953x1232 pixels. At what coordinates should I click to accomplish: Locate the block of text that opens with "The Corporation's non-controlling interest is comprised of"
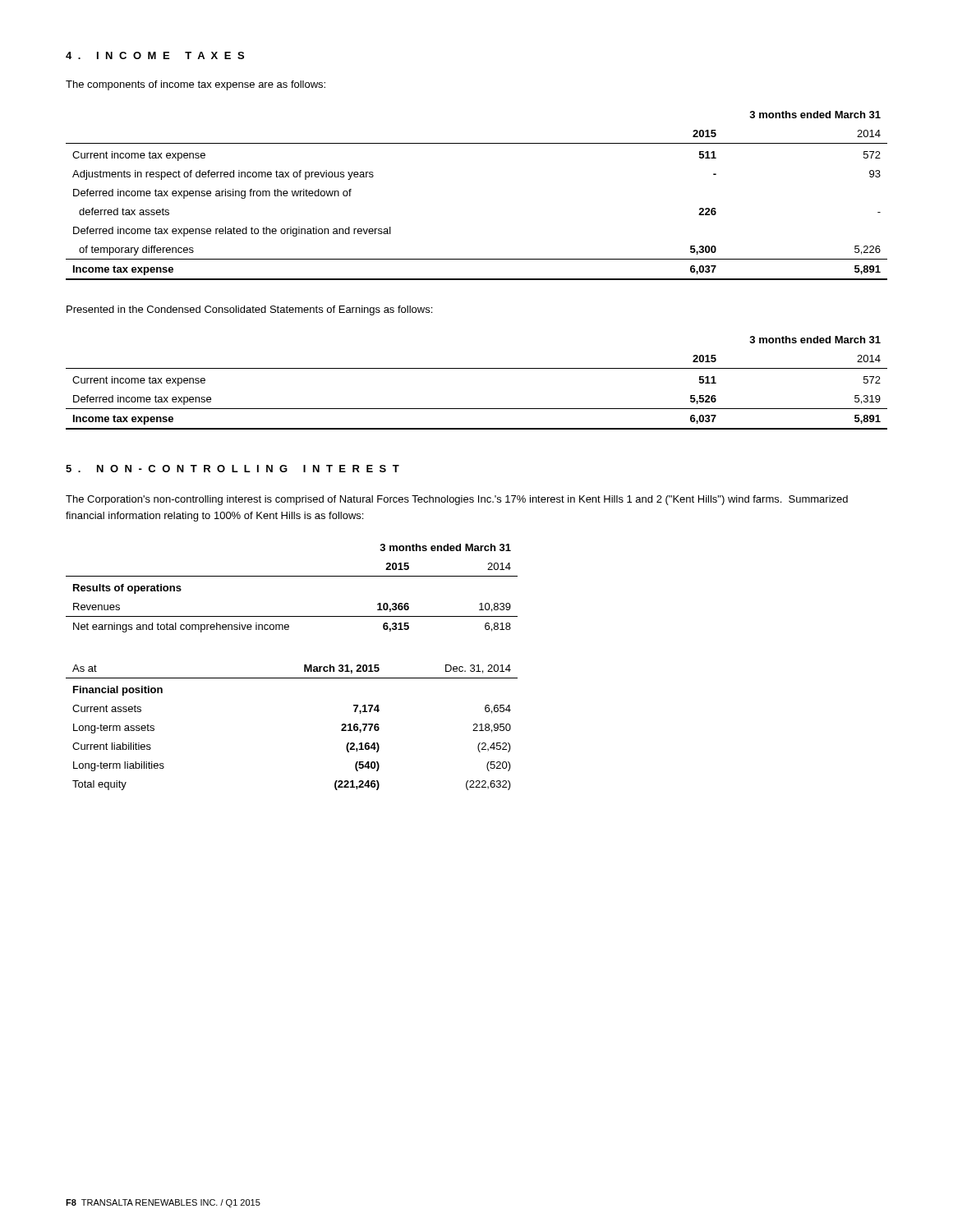457,507
